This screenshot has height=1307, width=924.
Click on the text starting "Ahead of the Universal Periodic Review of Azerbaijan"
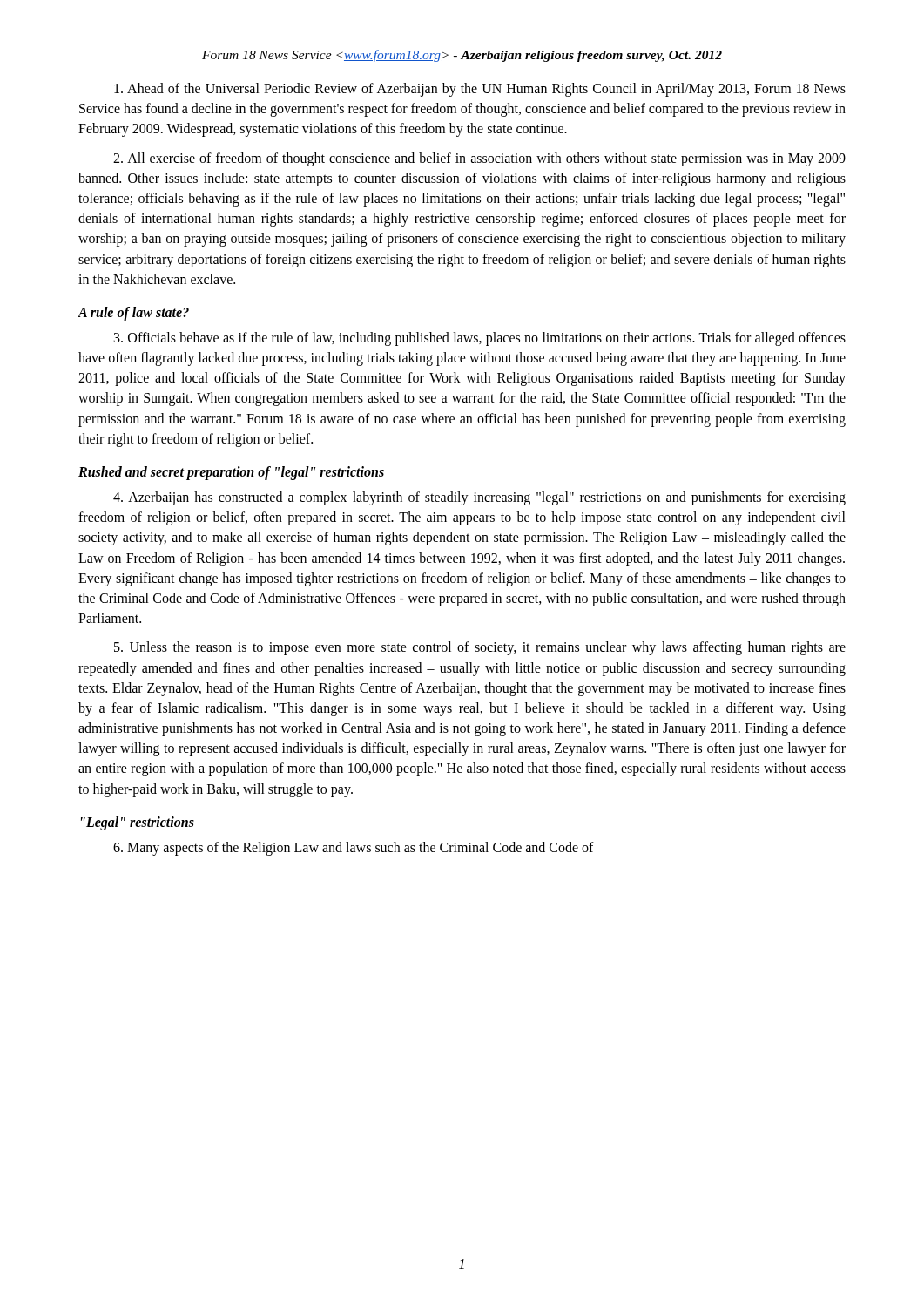pyautogui.click(x=462, y=109)
